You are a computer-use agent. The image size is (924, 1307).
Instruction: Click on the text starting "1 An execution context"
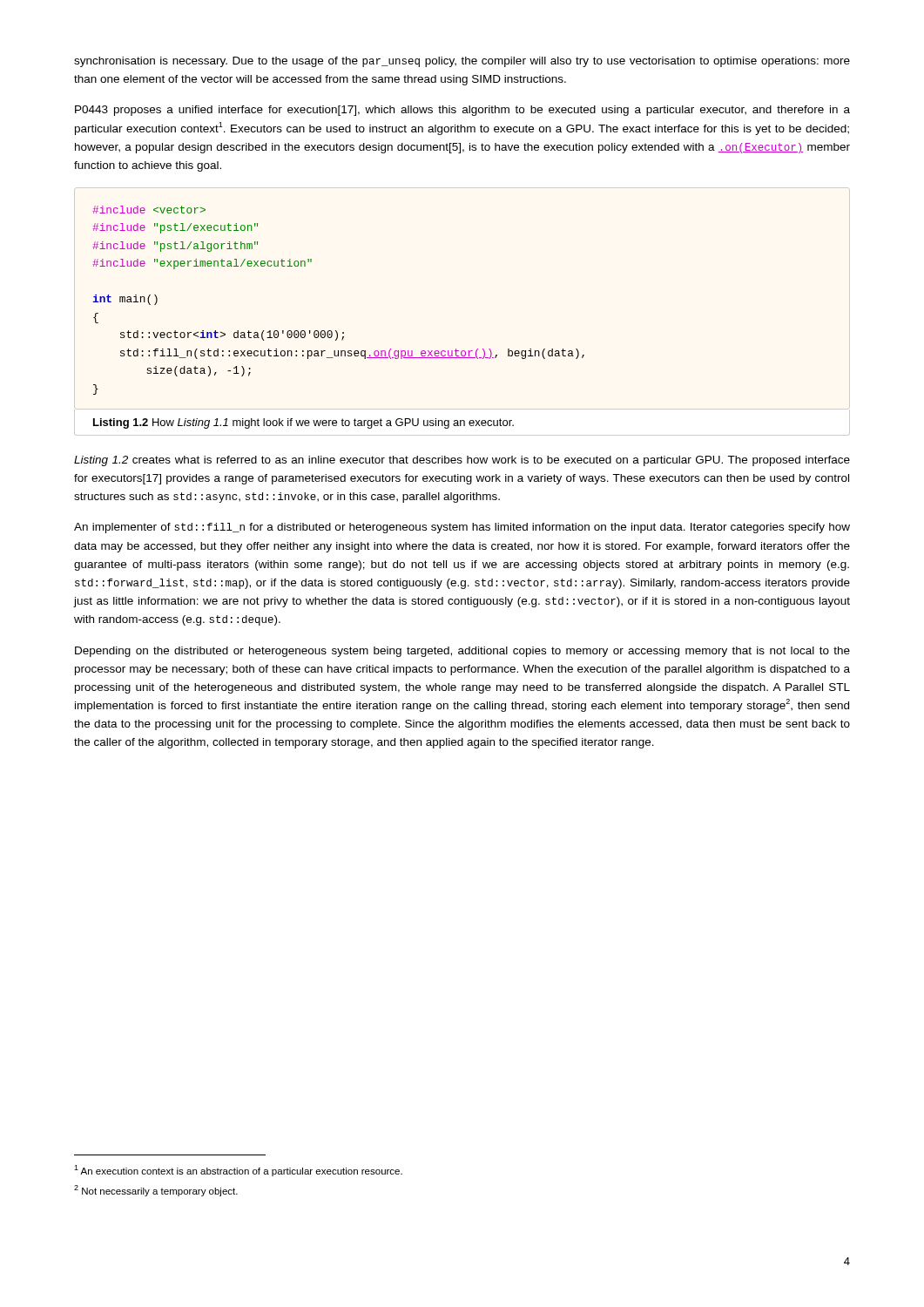pos(238,1170)
